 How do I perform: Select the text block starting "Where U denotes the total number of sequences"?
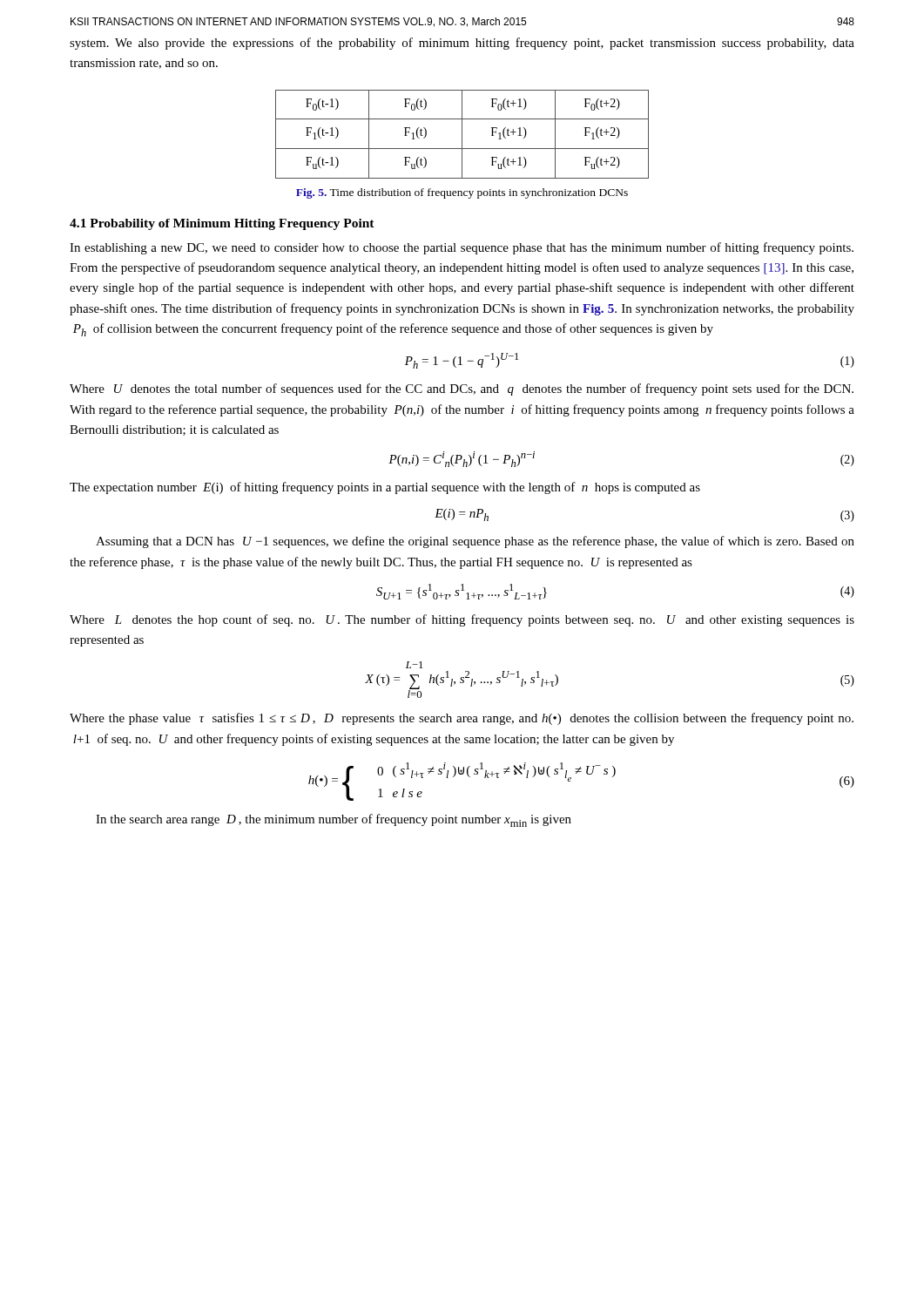(x=462, y=410)
